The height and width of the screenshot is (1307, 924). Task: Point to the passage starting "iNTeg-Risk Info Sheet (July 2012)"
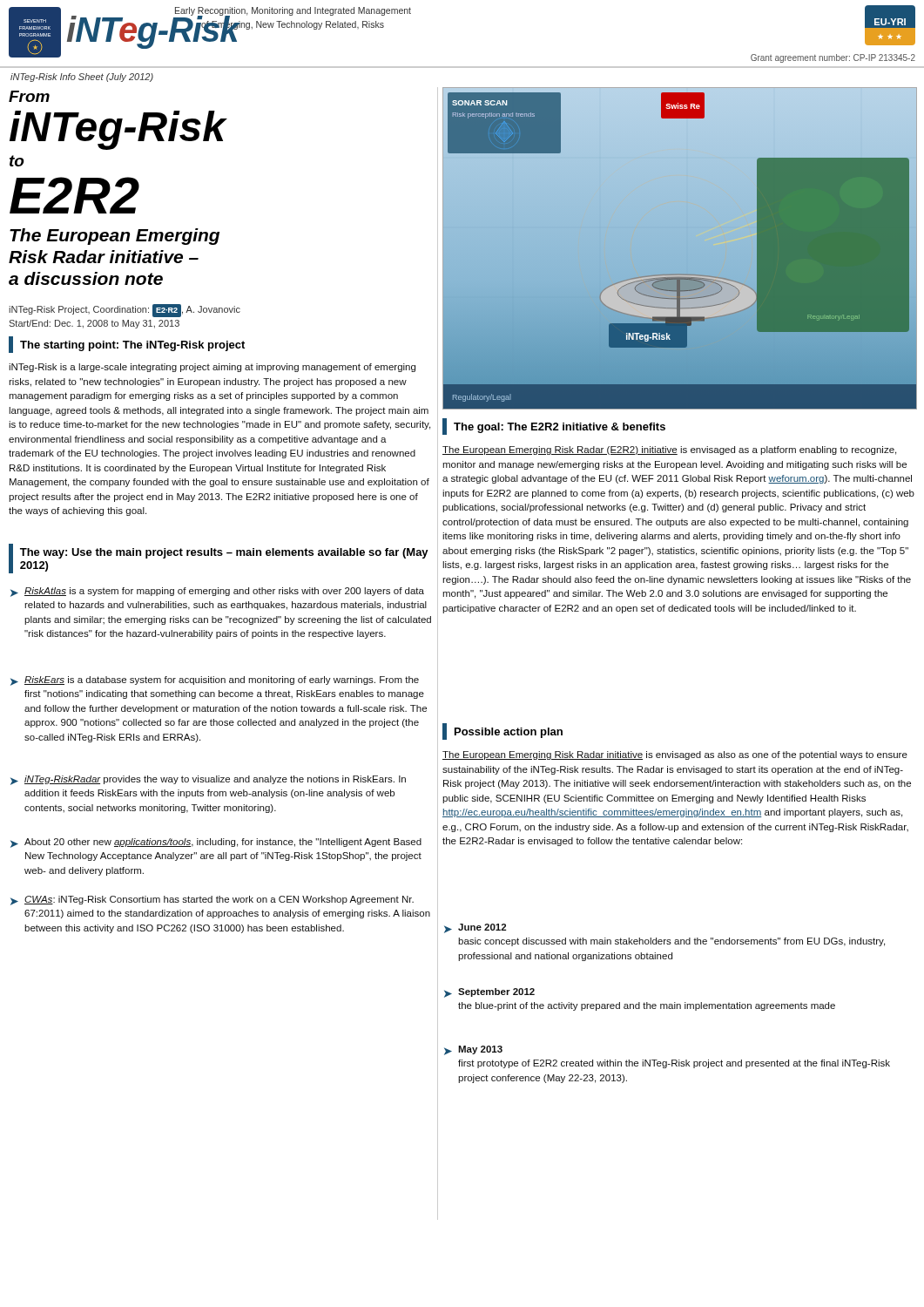point(82,77)
